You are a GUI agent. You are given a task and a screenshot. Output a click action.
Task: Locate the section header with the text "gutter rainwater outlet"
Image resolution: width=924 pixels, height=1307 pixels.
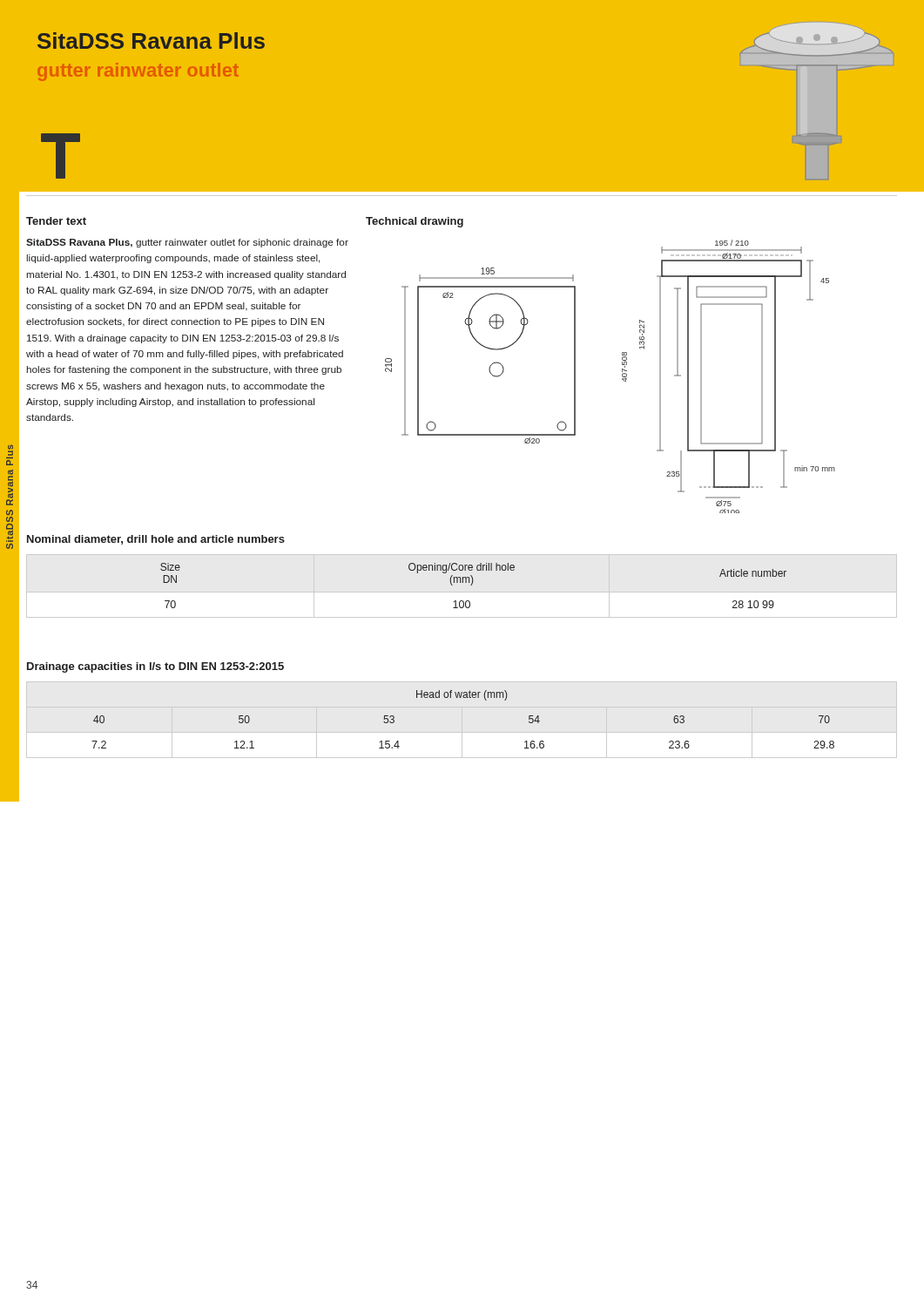pos(138,70)
